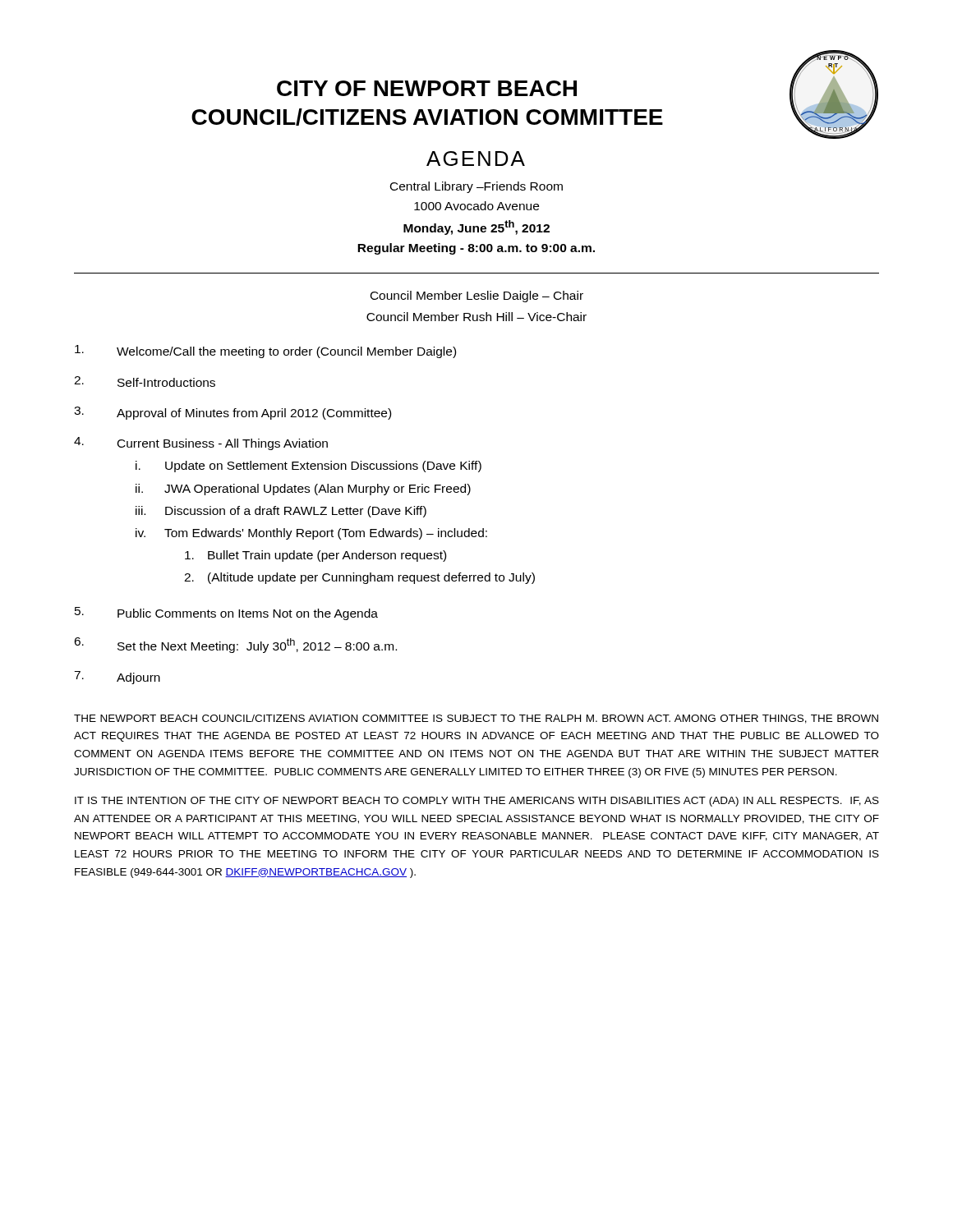Where does it say "7. Adjourn"?

(x=117, y=678)
